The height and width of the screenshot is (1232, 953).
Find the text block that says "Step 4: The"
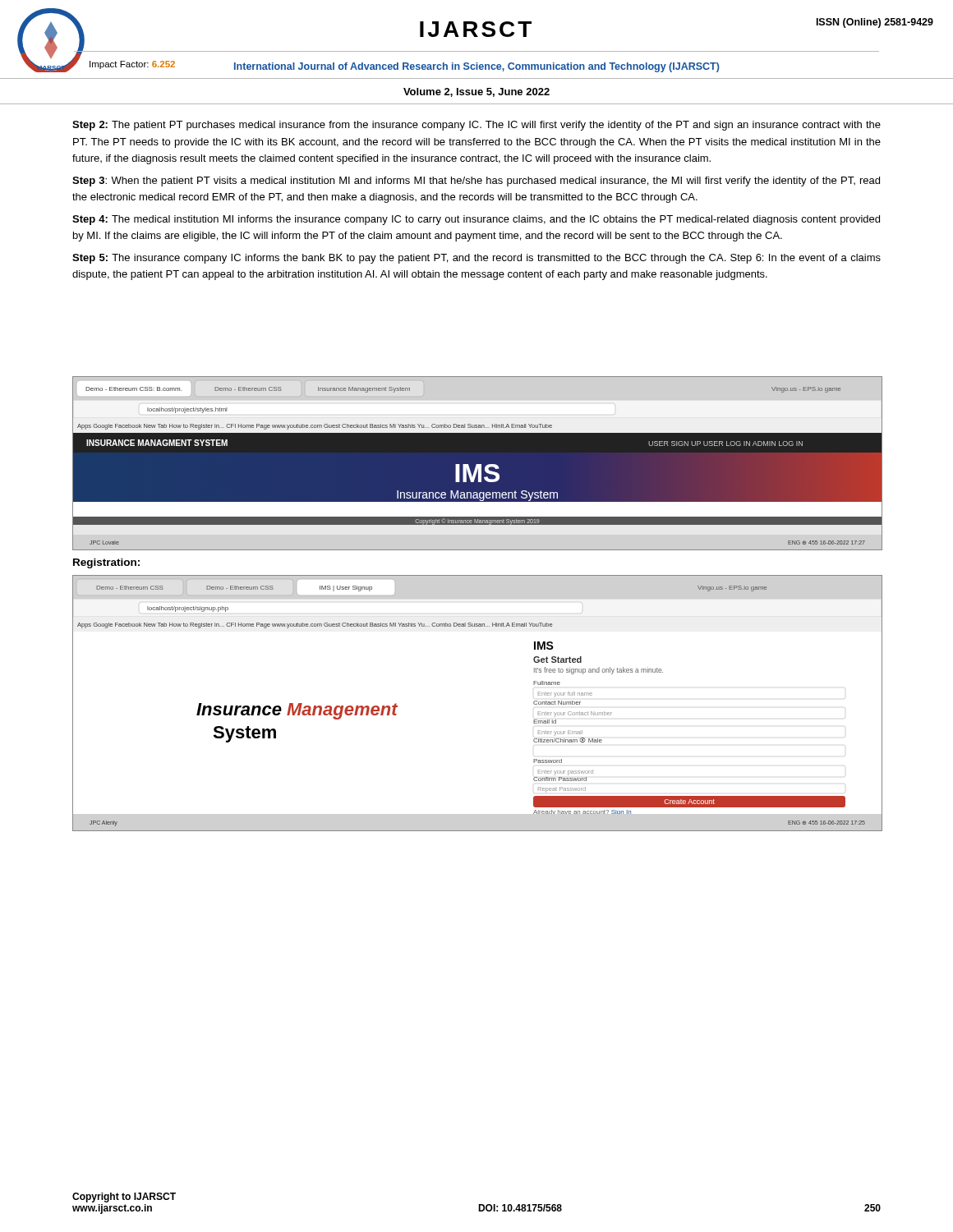pos(476,227)
